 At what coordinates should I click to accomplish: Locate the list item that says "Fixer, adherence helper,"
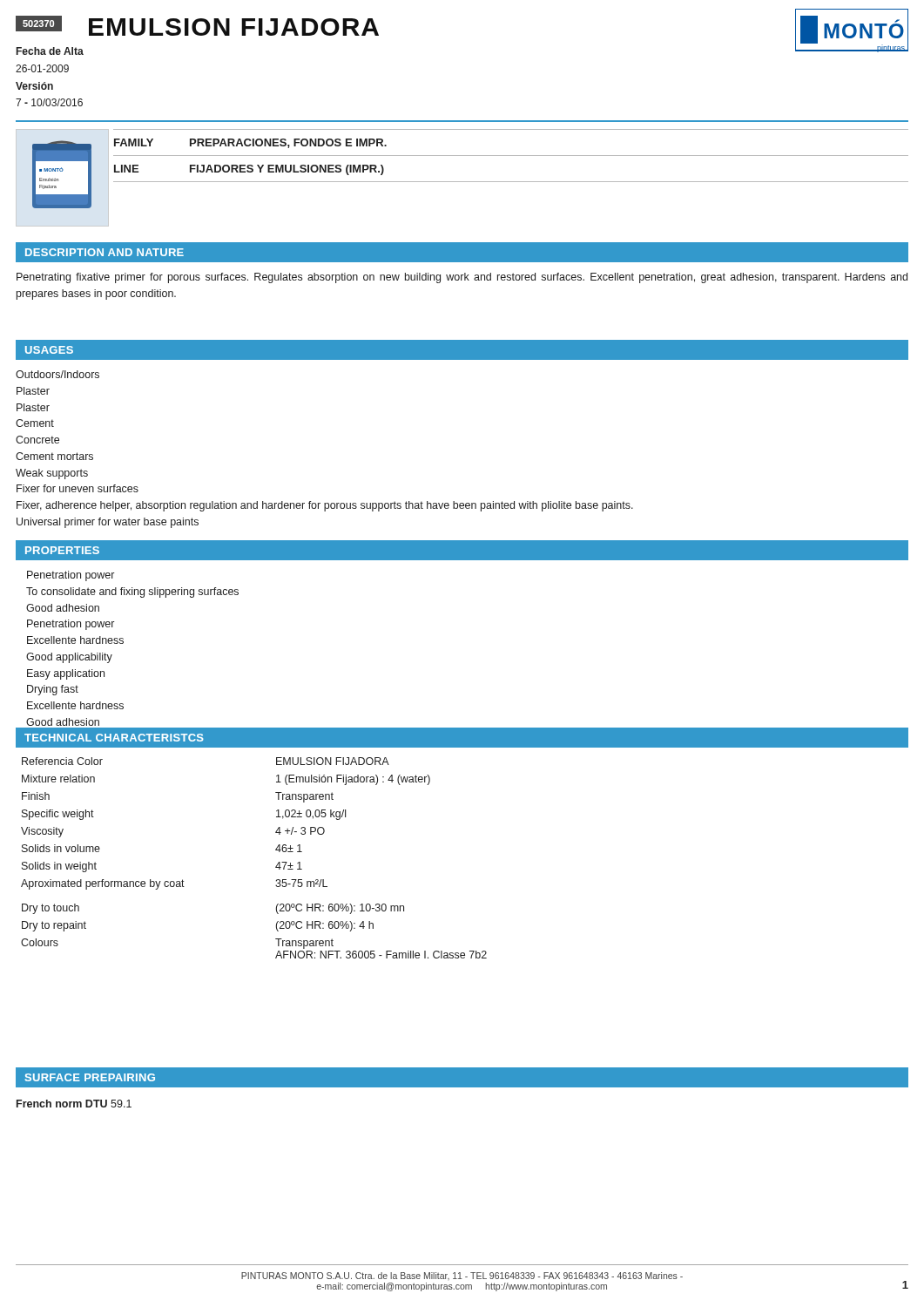point(325,505)
